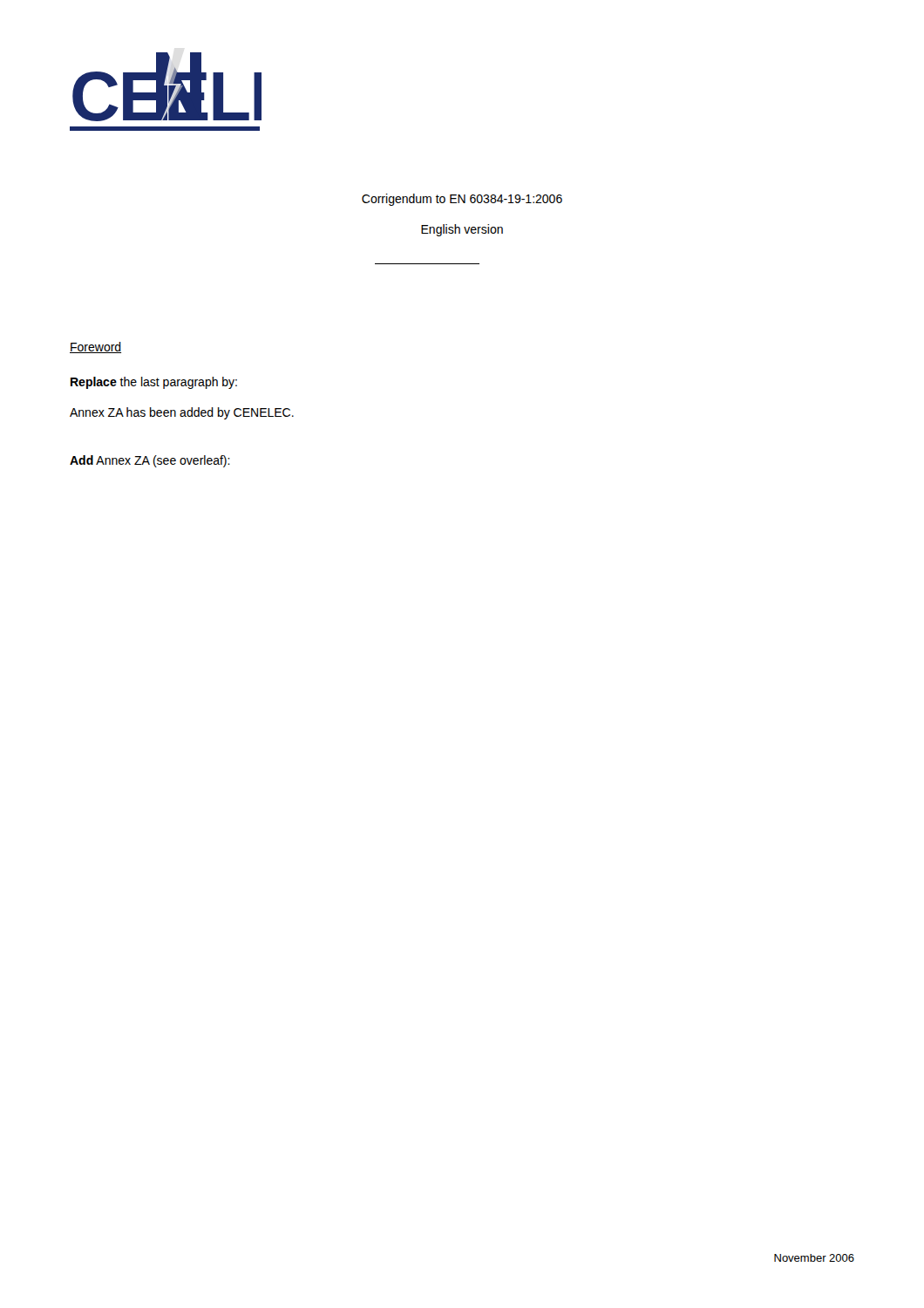Locate a logo
The width and height of the screenshot is (924, 1308).
(166, 96)
